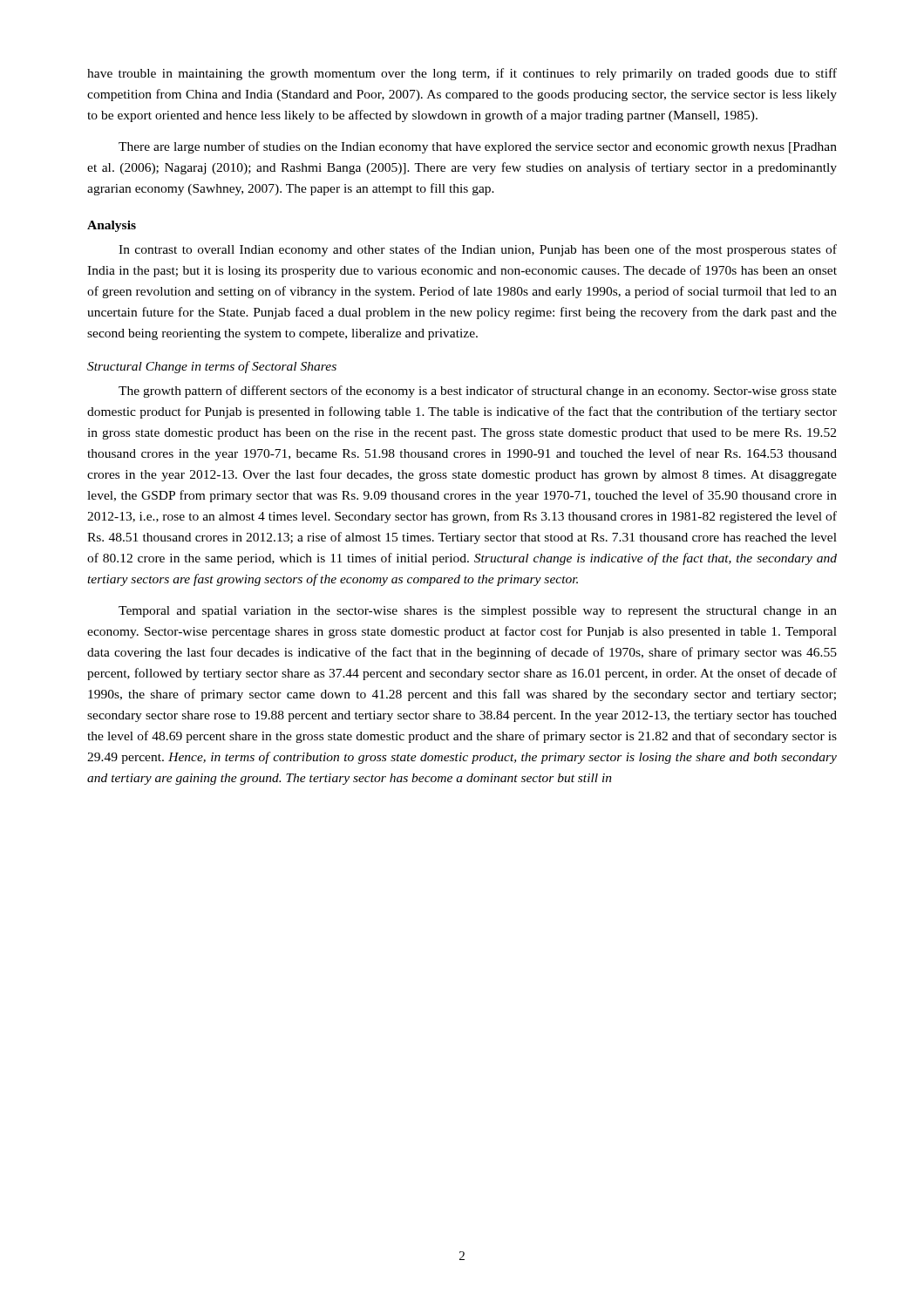Viewport: 924px width, 1308px height.
Task: Locate the section header that opens with "Structural Change in terms"
Action: 212,366
